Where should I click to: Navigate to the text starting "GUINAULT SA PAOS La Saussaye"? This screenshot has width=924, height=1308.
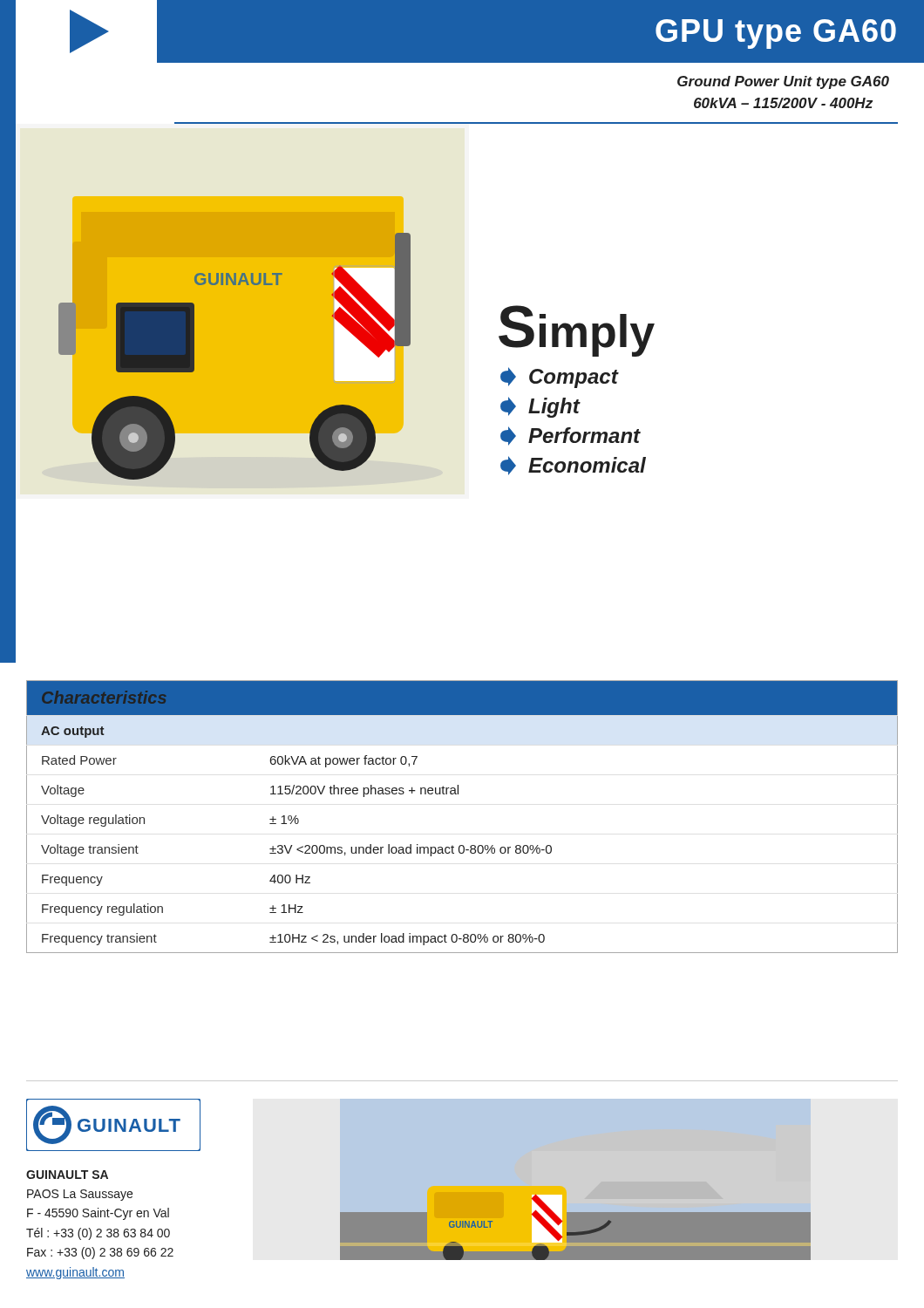click(100, 1223)
